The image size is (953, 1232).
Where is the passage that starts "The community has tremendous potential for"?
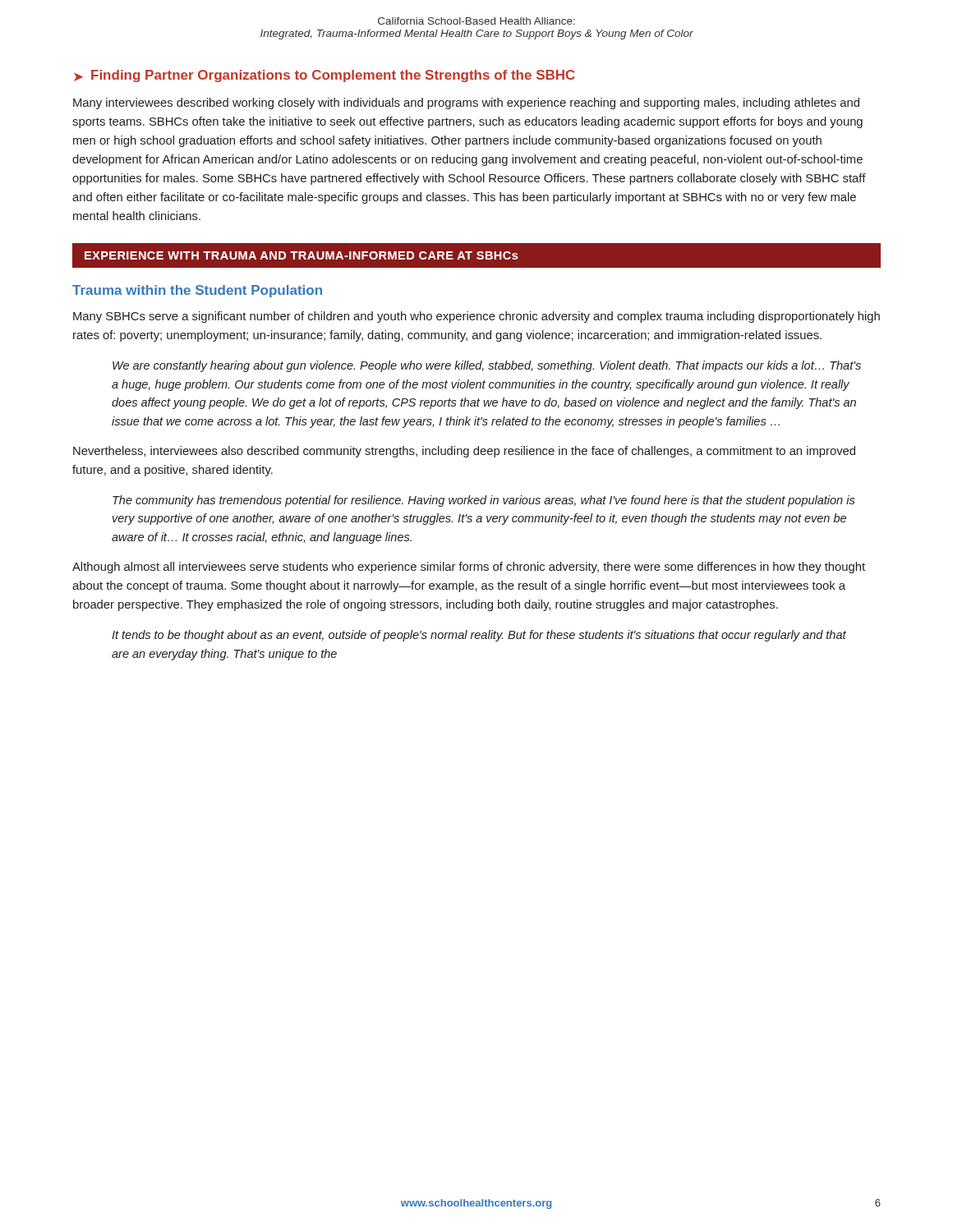click(x=483, y=519)
